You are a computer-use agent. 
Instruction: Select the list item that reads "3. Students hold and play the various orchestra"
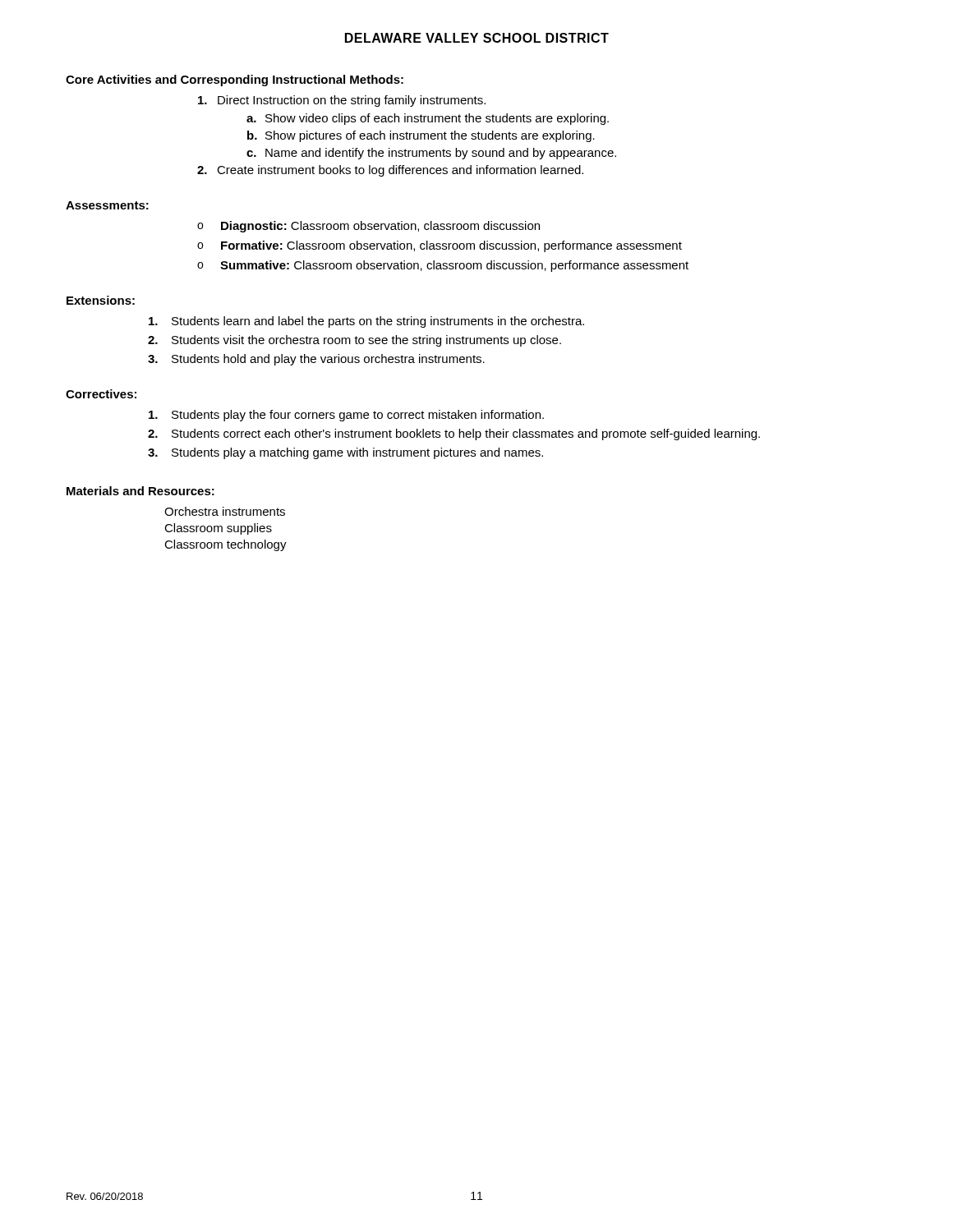coord(317,359)
